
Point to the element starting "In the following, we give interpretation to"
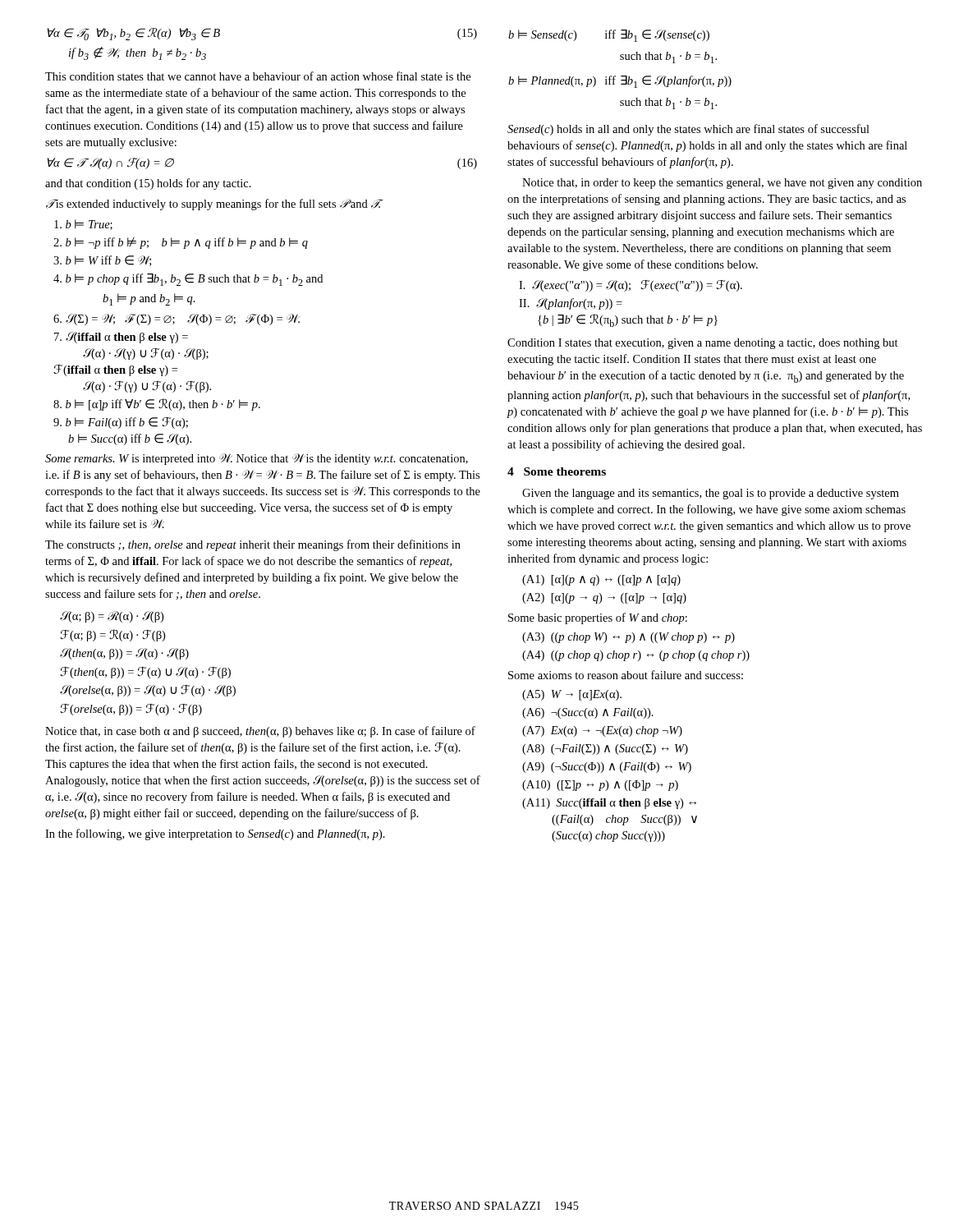pos(215,834)
